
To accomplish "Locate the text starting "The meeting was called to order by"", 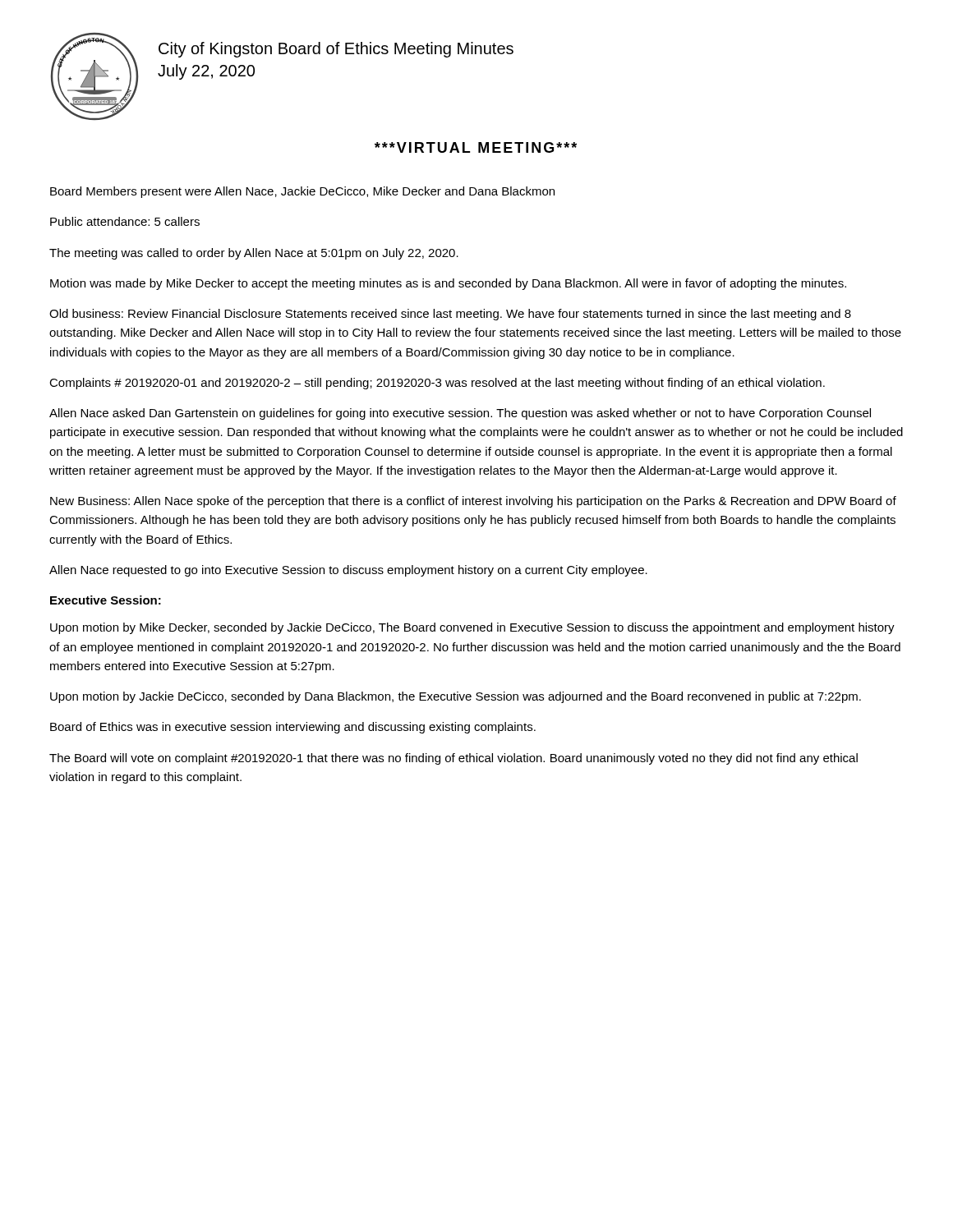I will [x=254, y=252].
